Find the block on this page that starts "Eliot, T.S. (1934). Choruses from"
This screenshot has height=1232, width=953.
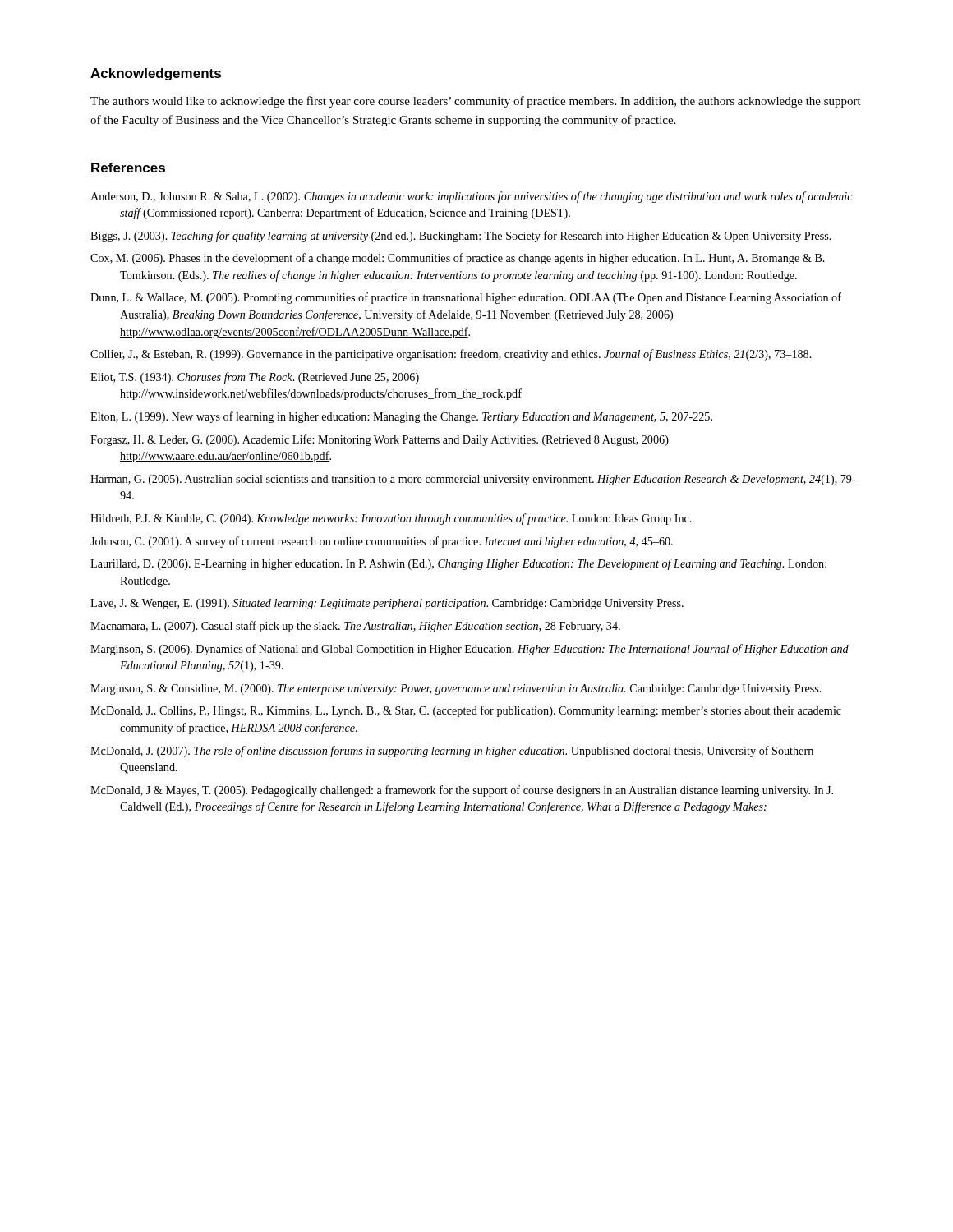[306, 385]
